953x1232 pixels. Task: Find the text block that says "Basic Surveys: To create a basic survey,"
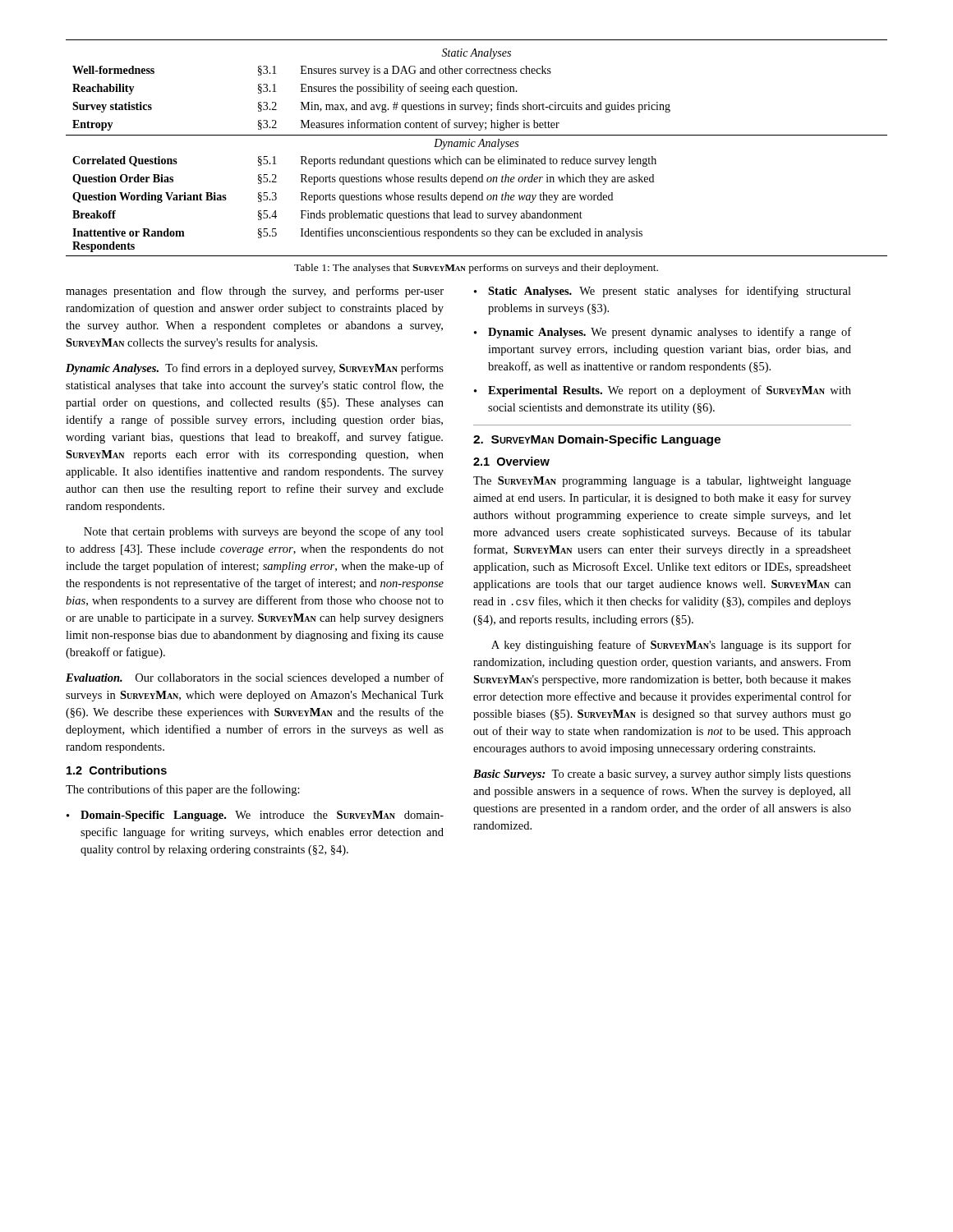[x=662, y=800]
